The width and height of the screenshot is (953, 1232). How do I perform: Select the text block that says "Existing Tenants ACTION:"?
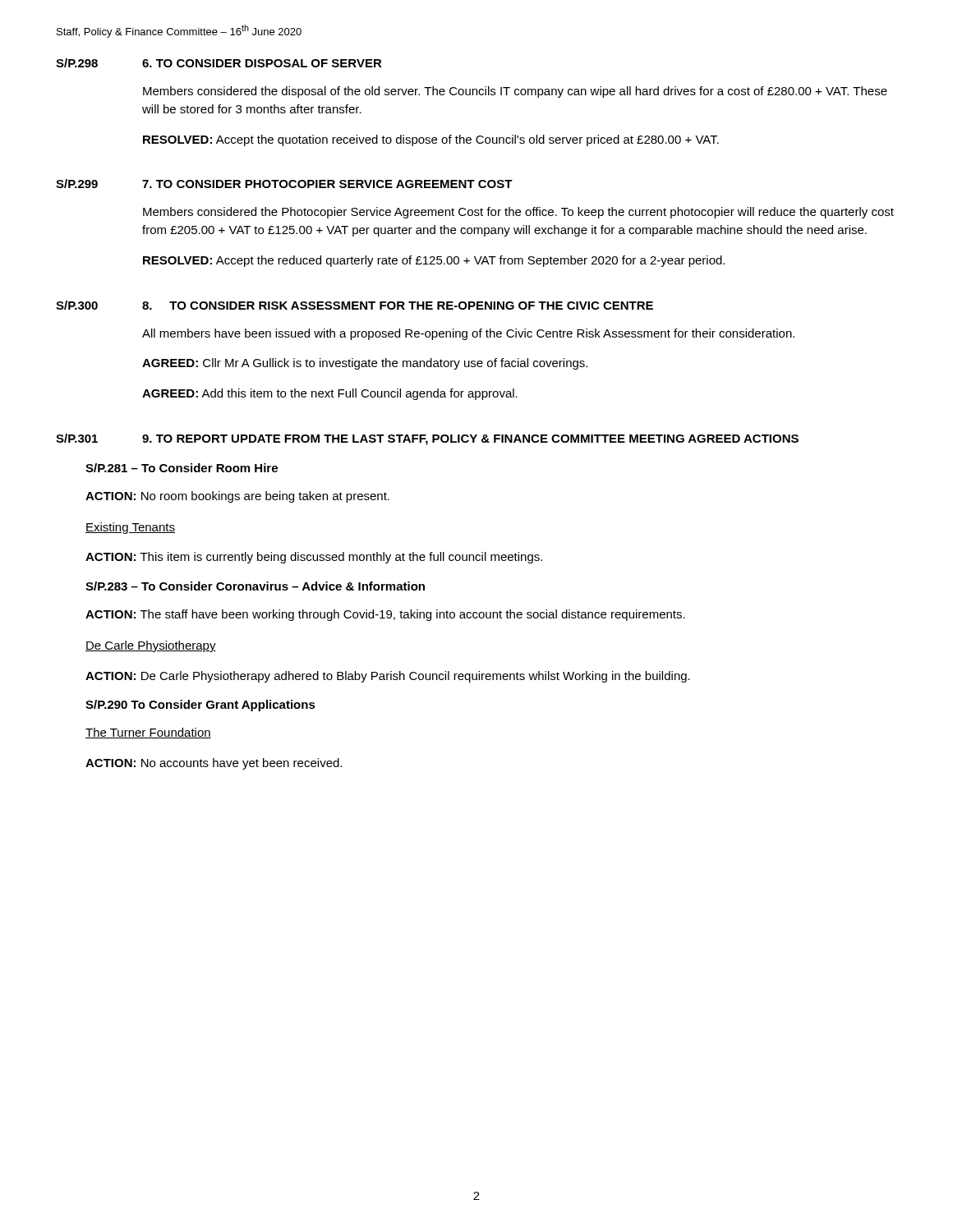pyautogui.click(x=491, y=542)
